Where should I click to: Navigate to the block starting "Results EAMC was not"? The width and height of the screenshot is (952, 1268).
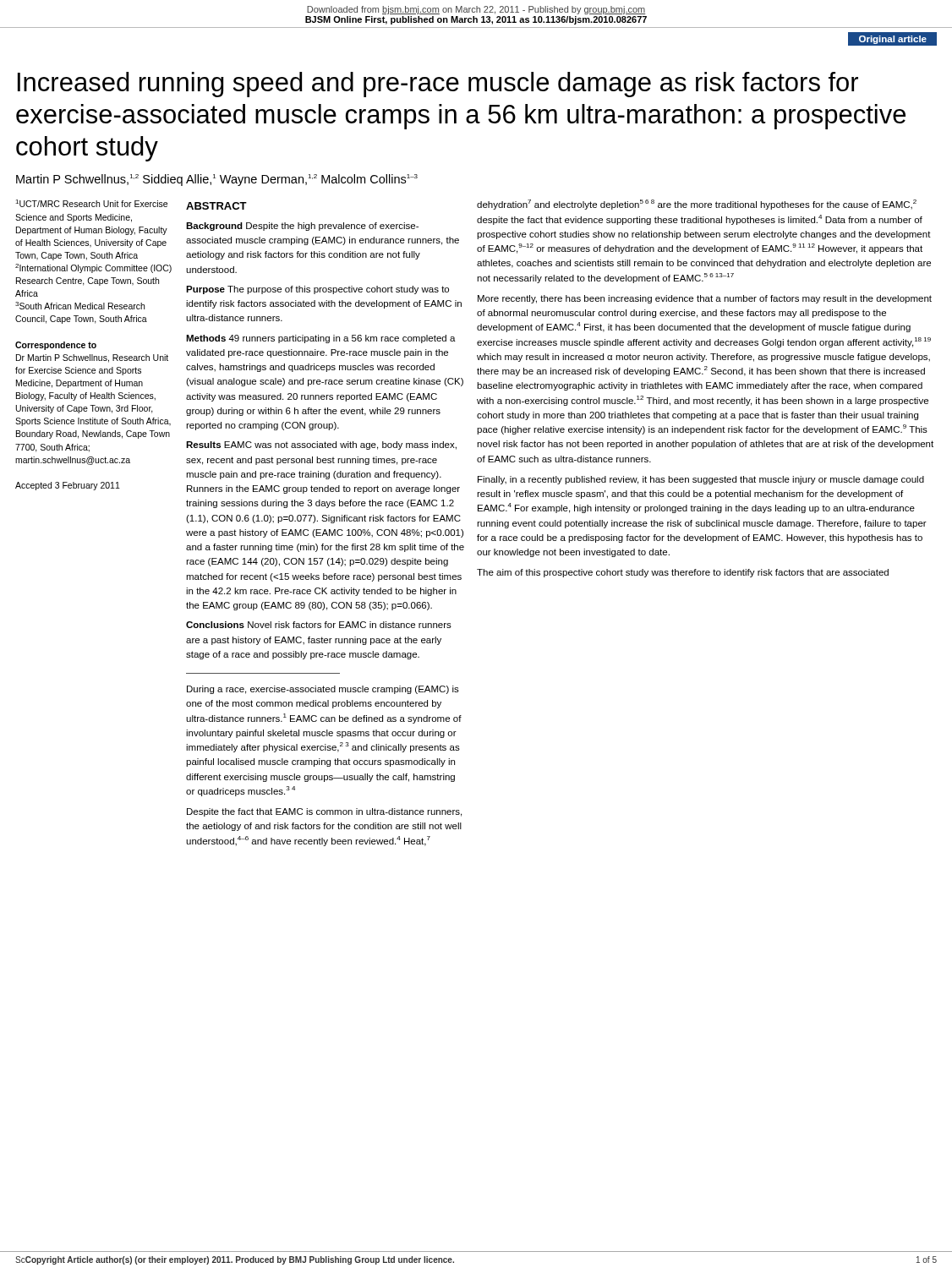point(325,525)
